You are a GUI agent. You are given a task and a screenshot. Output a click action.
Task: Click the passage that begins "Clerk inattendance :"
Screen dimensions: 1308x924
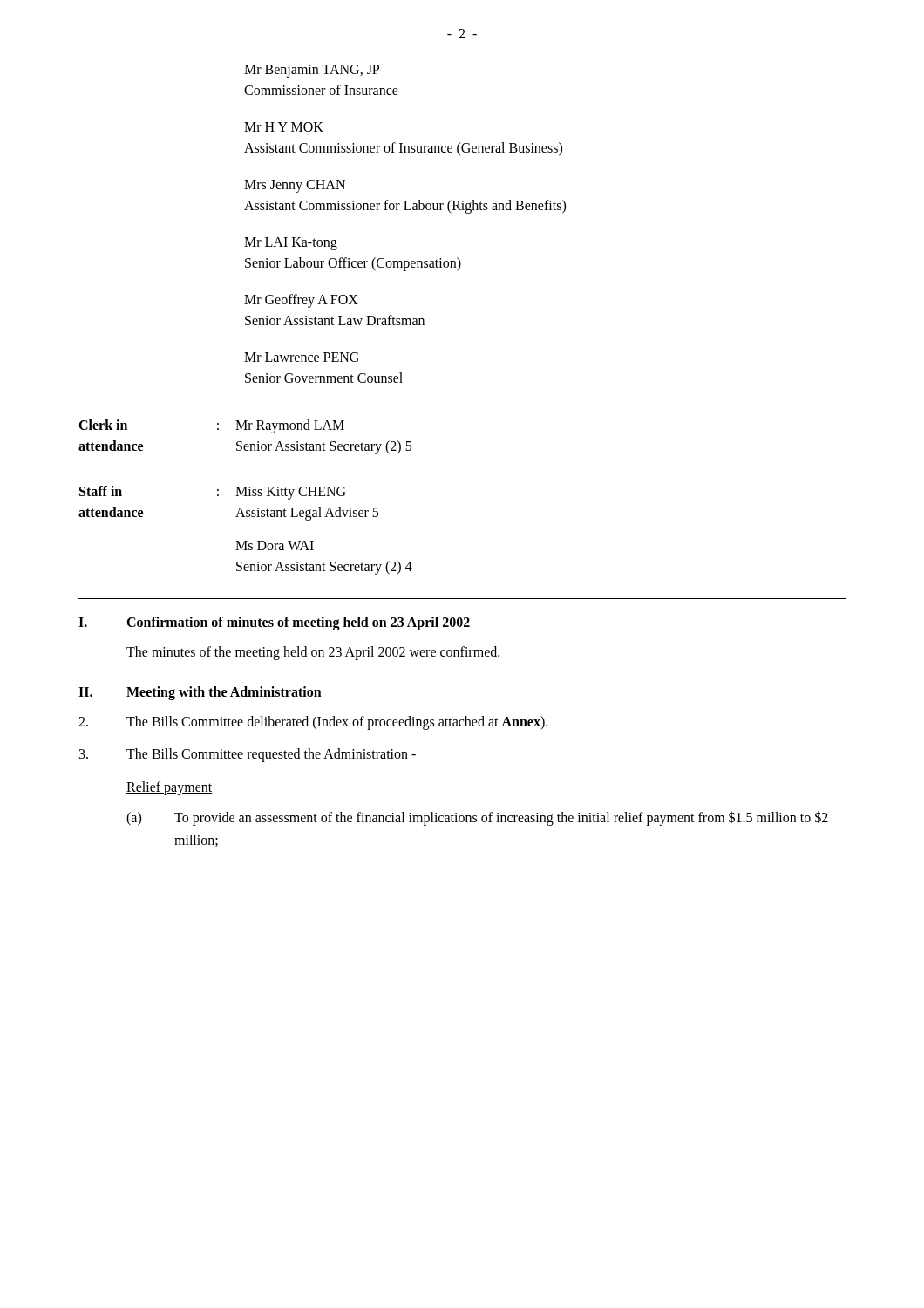(x=96, y=426)
